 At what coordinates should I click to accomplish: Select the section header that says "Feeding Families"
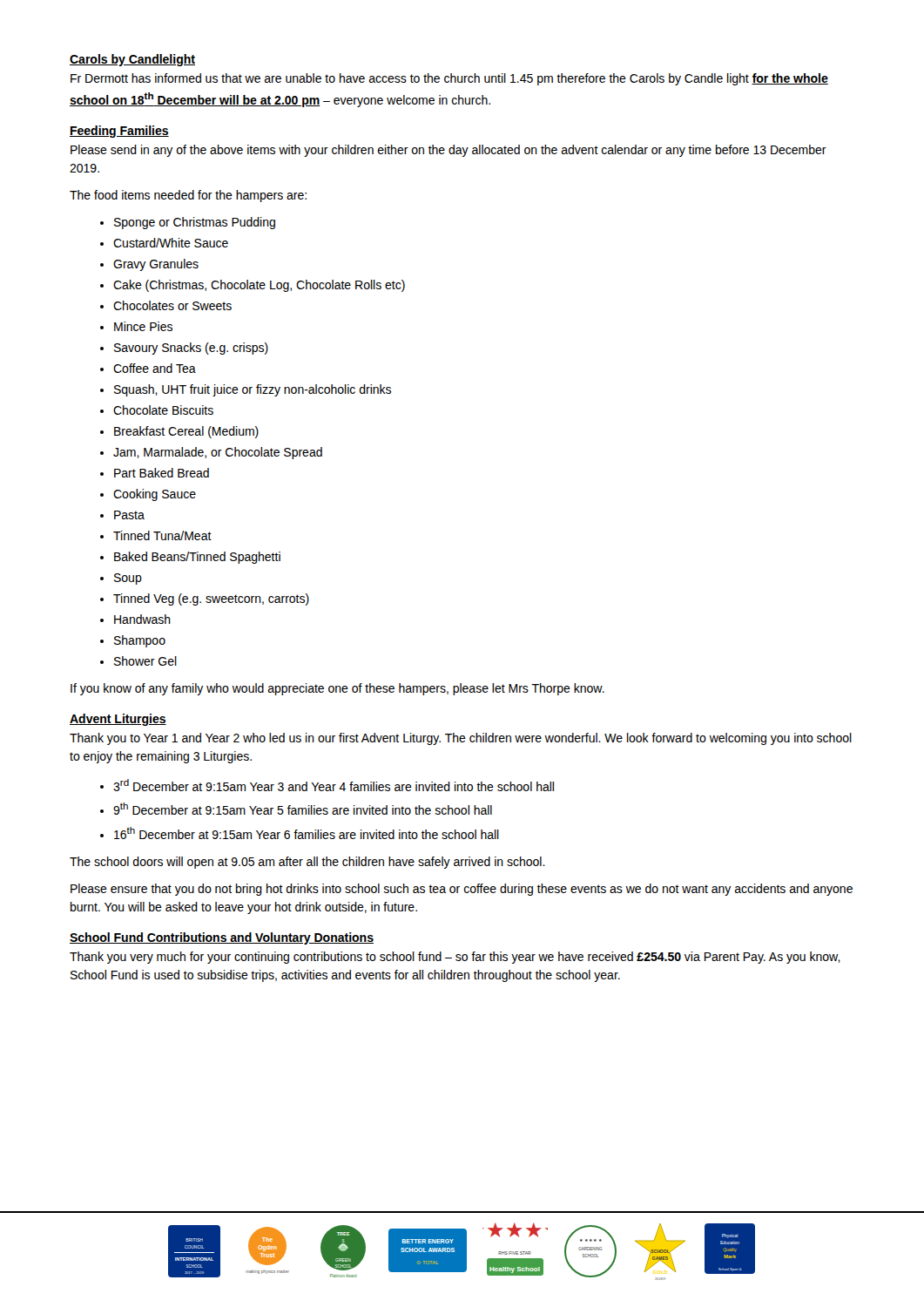[119, 130]
